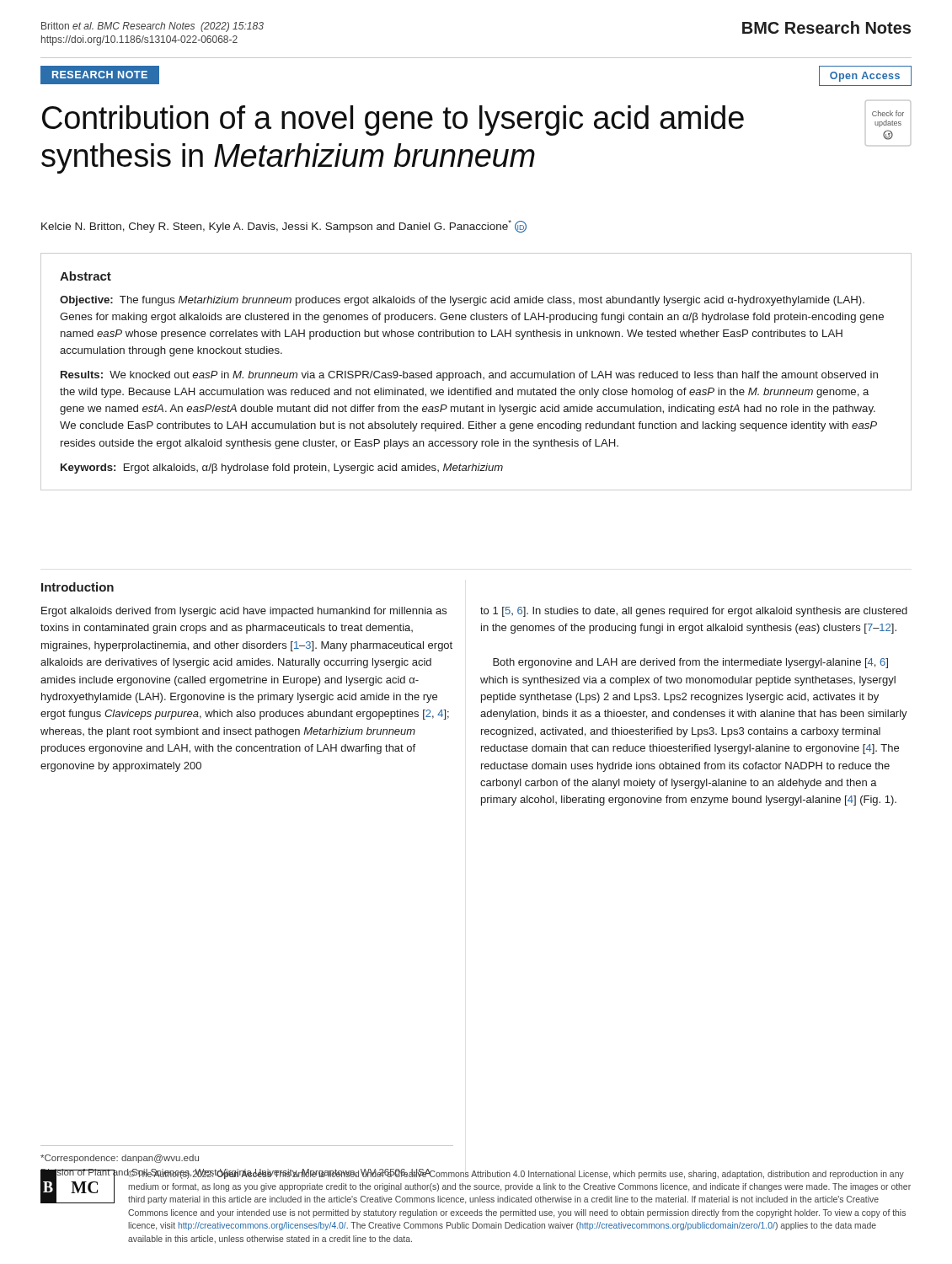Viewport: 952px width, 1264px height.
Task: Select the block starting "RESEARCH NOTE"
Action: [x=100, y=75]
